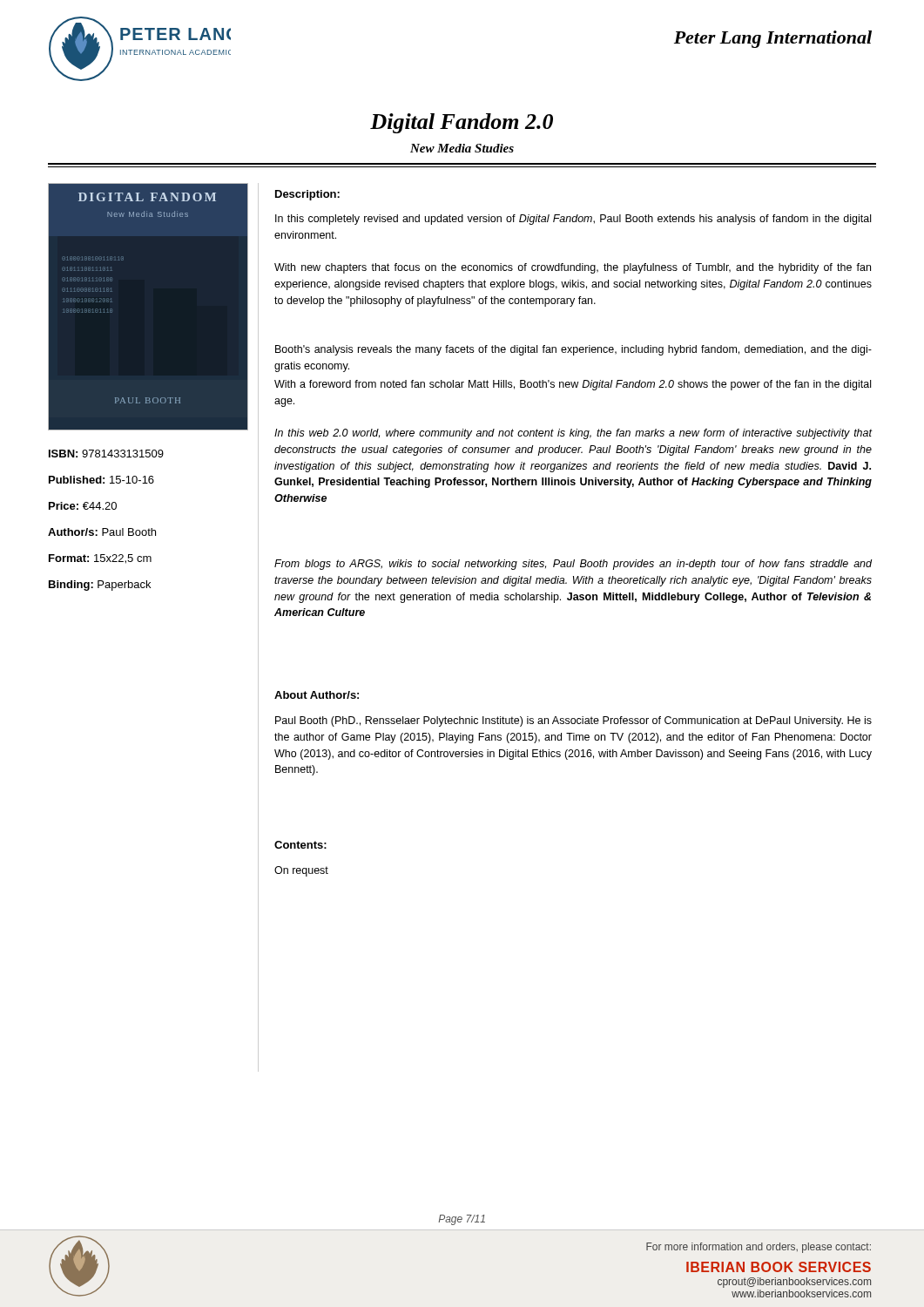Navigate to the region starting "In this web 2.0 world,"
Viewport: 924px width, 1307px height.
click(573, 466)
